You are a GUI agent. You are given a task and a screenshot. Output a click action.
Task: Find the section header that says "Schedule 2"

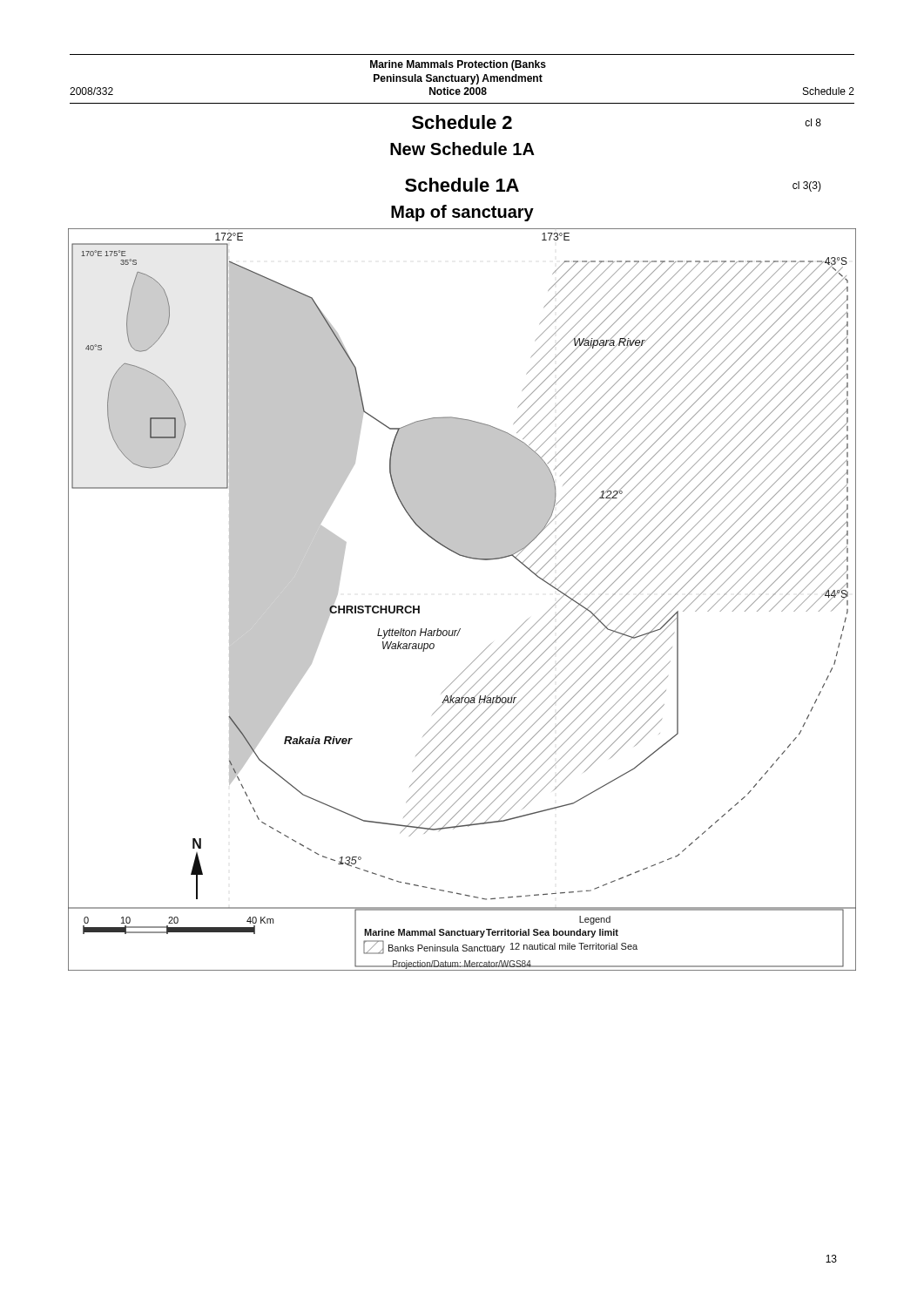click(x=462, y=122)
